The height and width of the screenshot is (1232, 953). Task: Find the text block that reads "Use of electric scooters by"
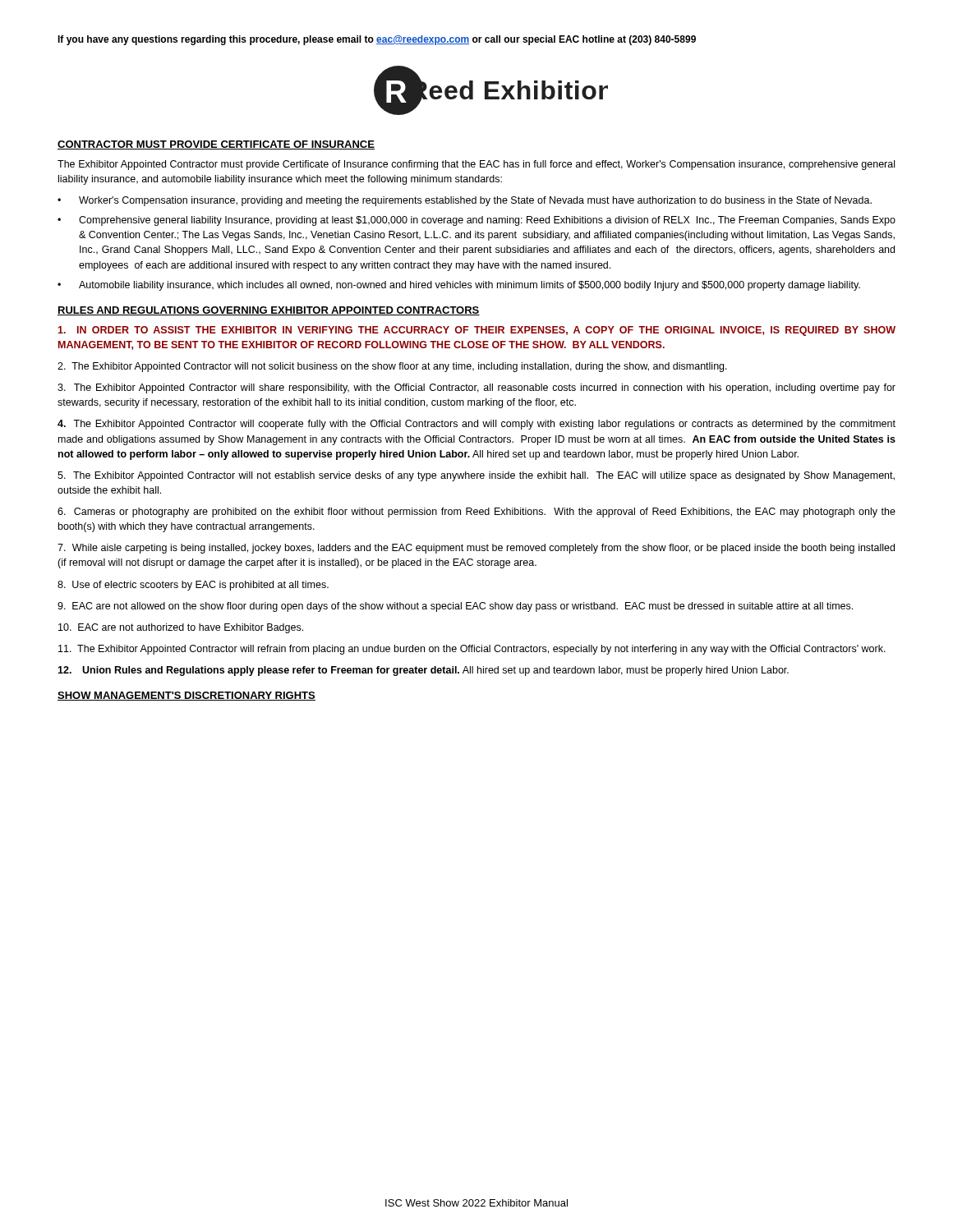[193, 584]
